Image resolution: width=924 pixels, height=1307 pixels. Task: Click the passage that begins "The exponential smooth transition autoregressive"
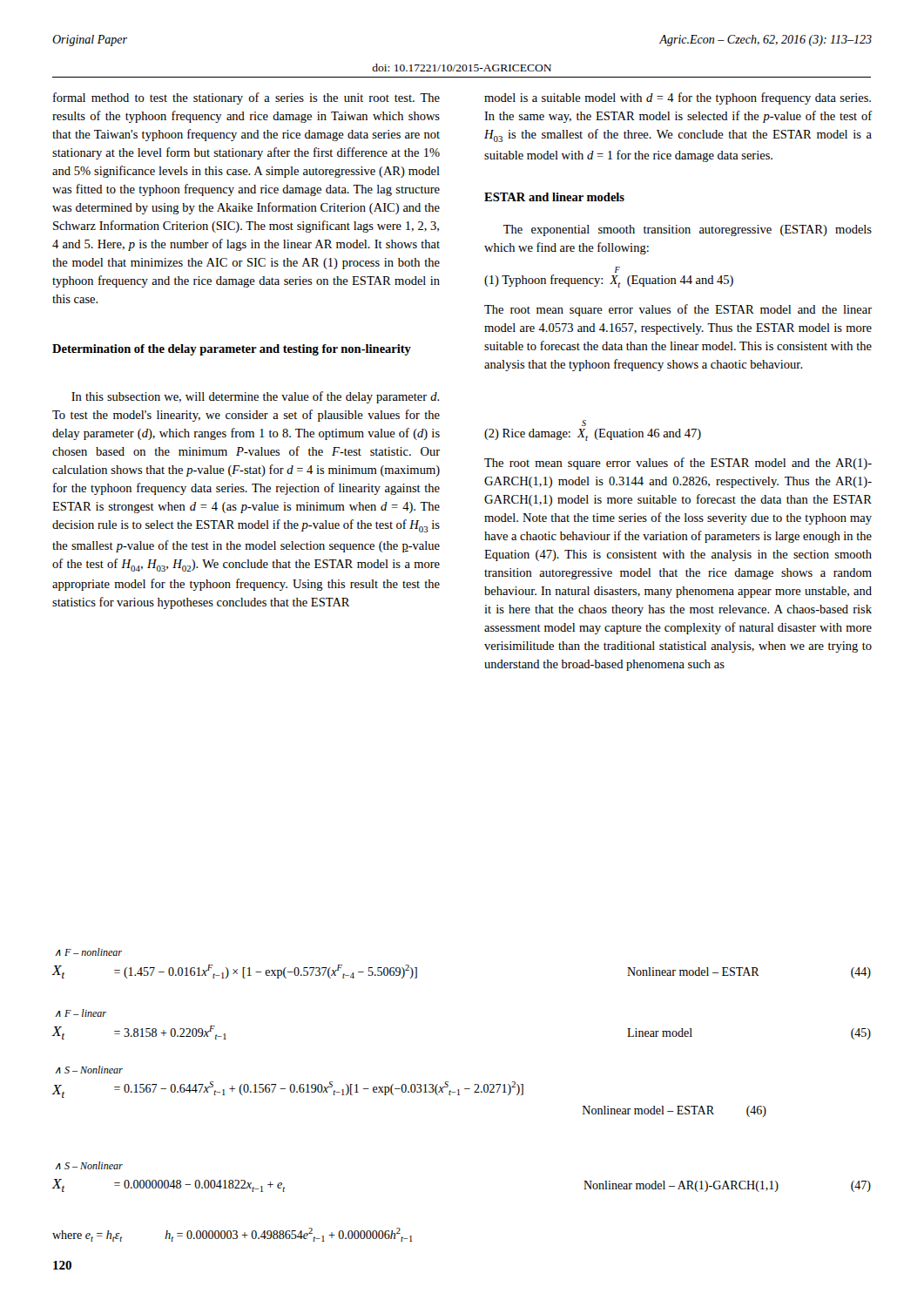(x=678, y=239)
